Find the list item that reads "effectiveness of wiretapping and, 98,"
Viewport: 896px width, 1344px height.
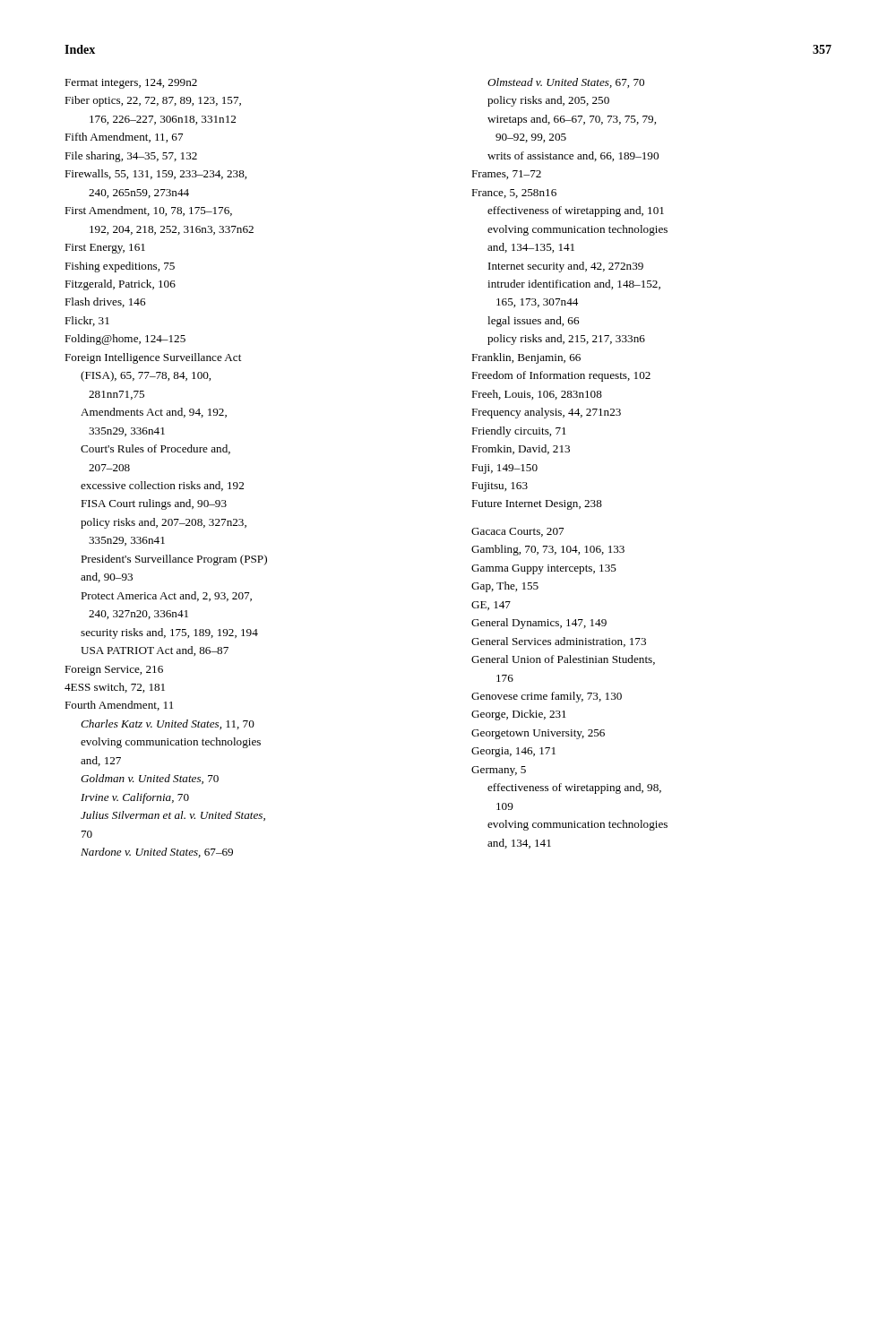coord(575,787)
